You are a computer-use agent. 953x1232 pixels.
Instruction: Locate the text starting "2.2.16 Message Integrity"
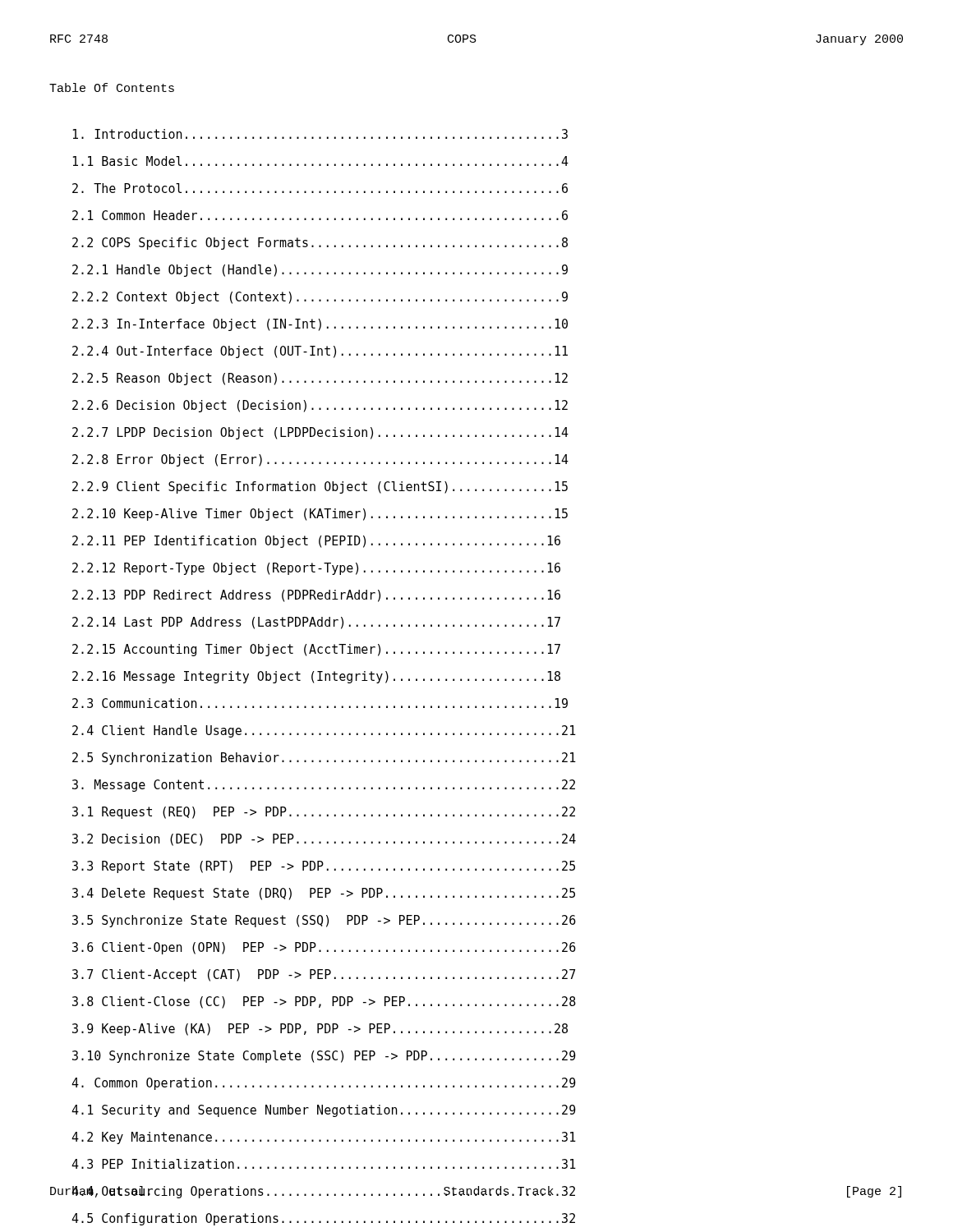pos(476,677)
